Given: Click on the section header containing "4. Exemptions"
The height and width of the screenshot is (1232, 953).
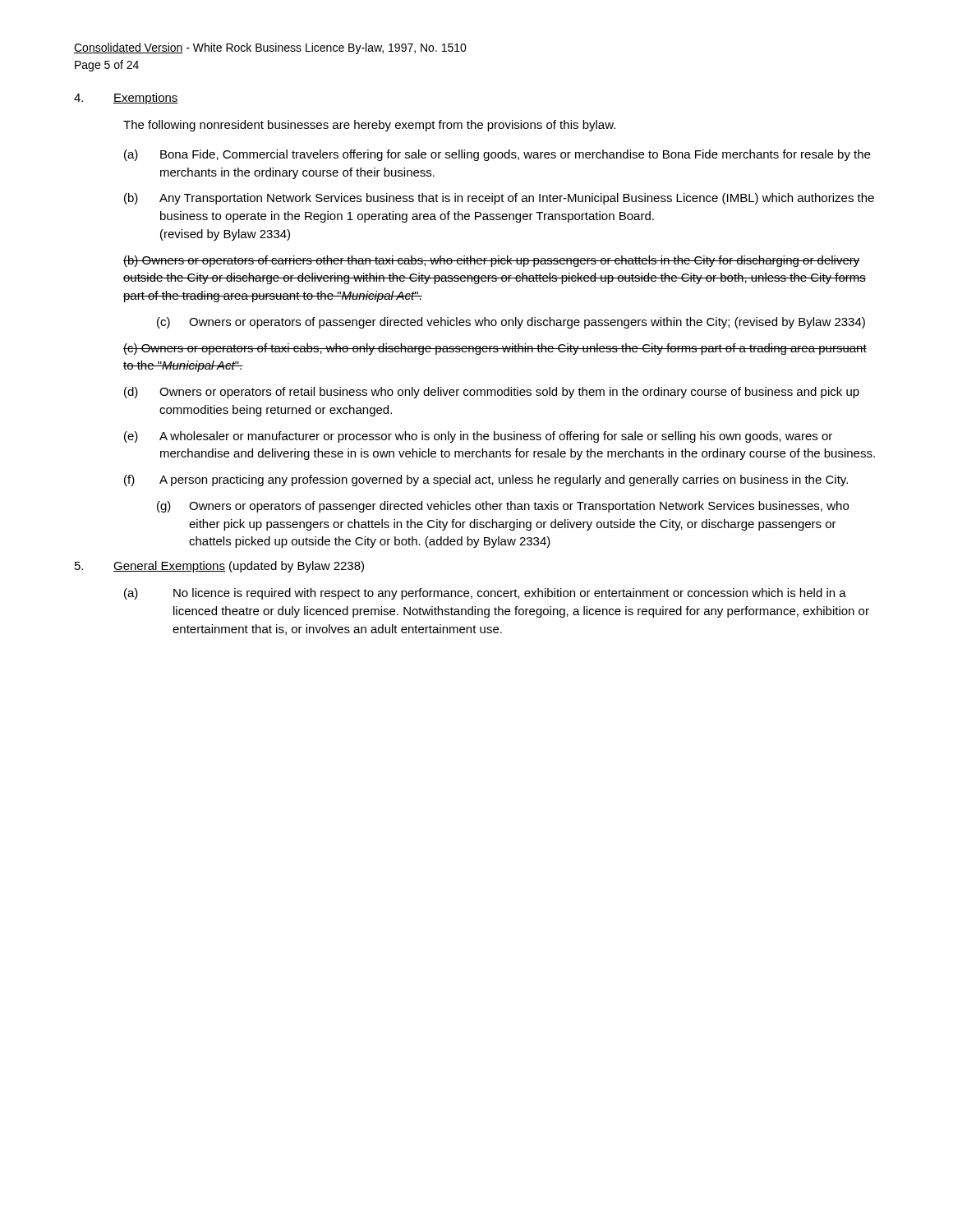Looking at the screenshot, I should click(x=126, y=97).
